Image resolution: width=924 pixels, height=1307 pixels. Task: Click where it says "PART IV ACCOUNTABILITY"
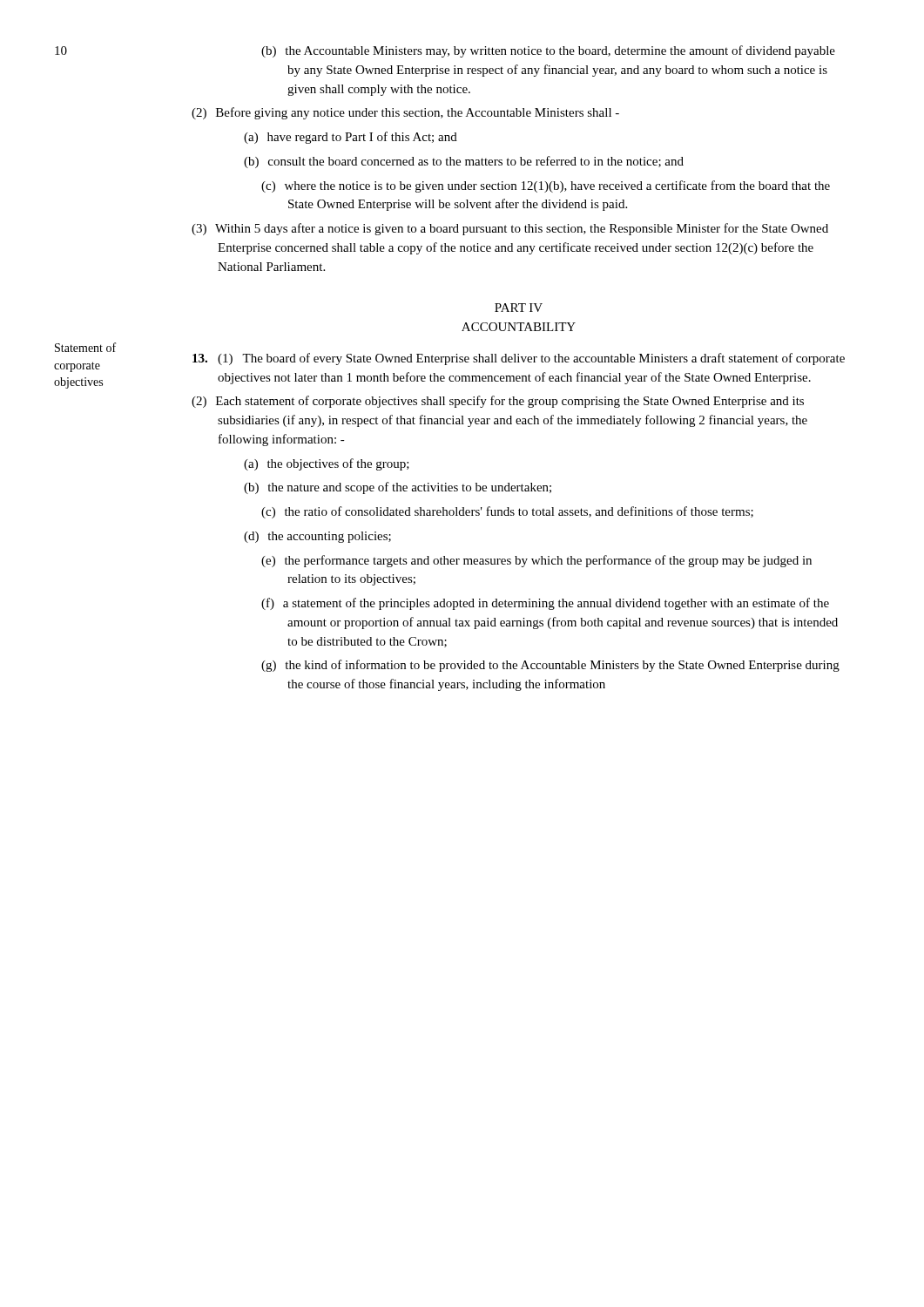[519, 318]
